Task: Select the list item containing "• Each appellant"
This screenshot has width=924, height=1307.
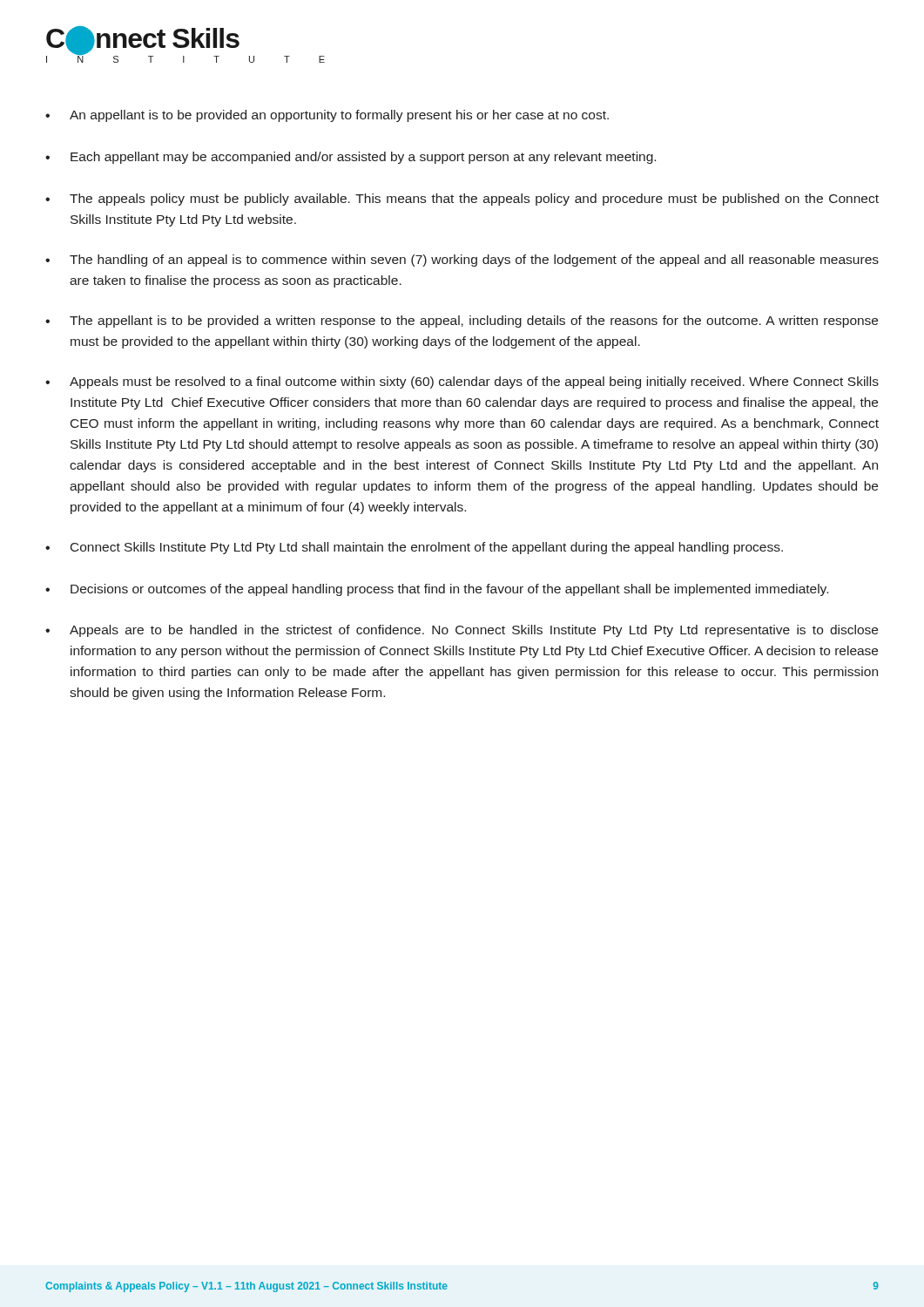Action: coord(462,157)
